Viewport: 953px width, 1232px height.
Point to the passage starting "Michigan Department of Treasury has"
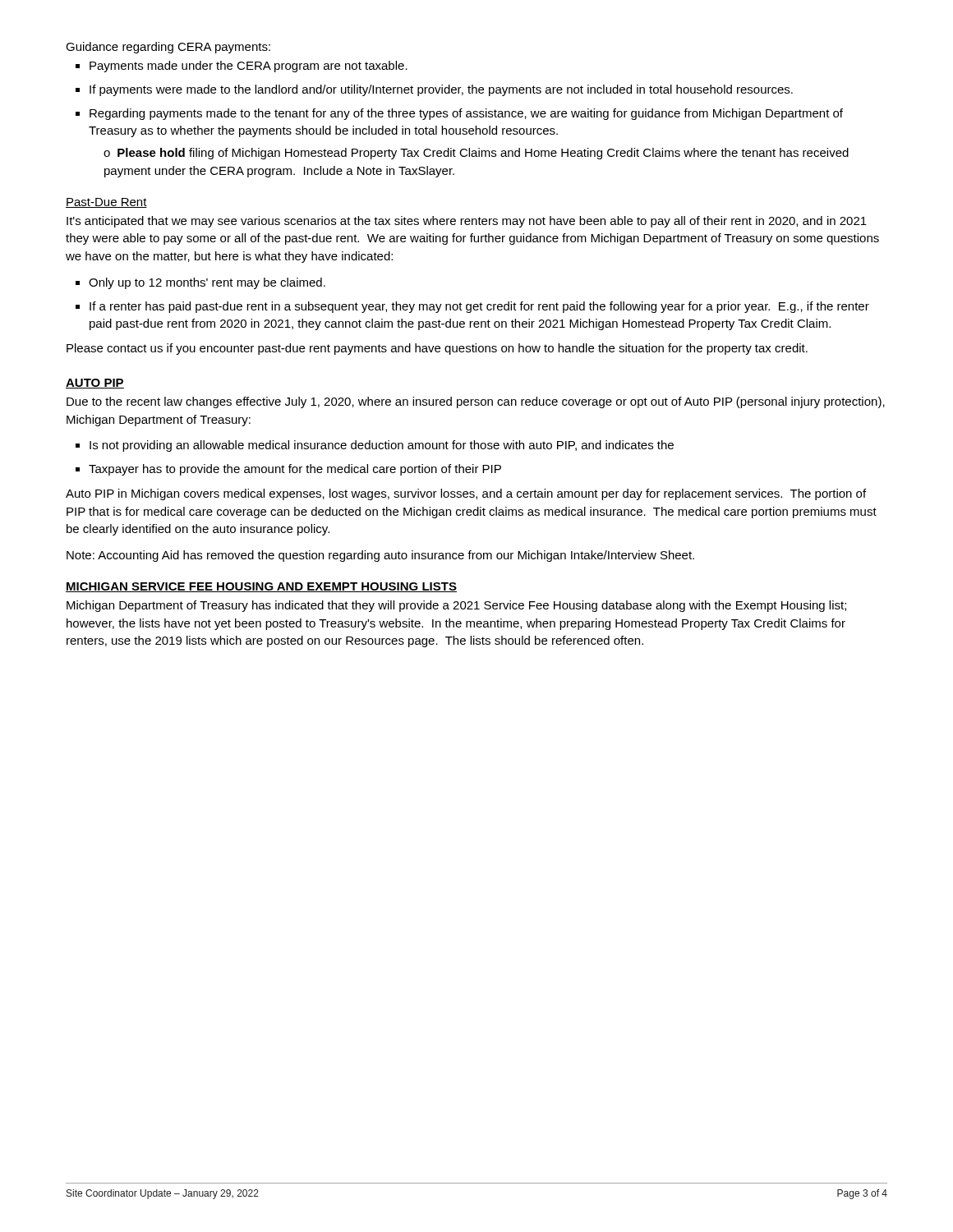pos(476,623)
